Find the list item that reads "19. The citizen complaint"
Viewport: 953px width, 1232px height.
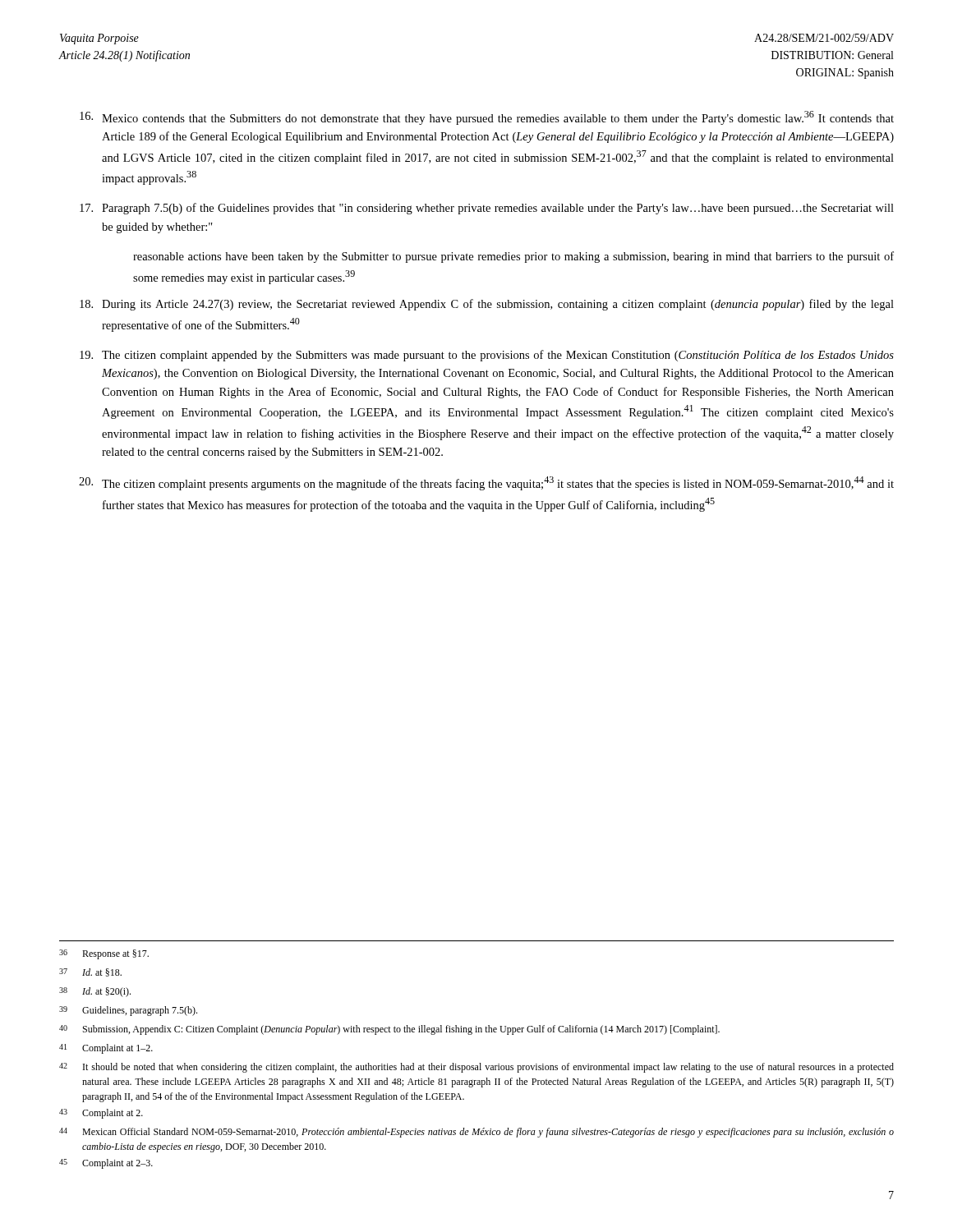point(476,403)
